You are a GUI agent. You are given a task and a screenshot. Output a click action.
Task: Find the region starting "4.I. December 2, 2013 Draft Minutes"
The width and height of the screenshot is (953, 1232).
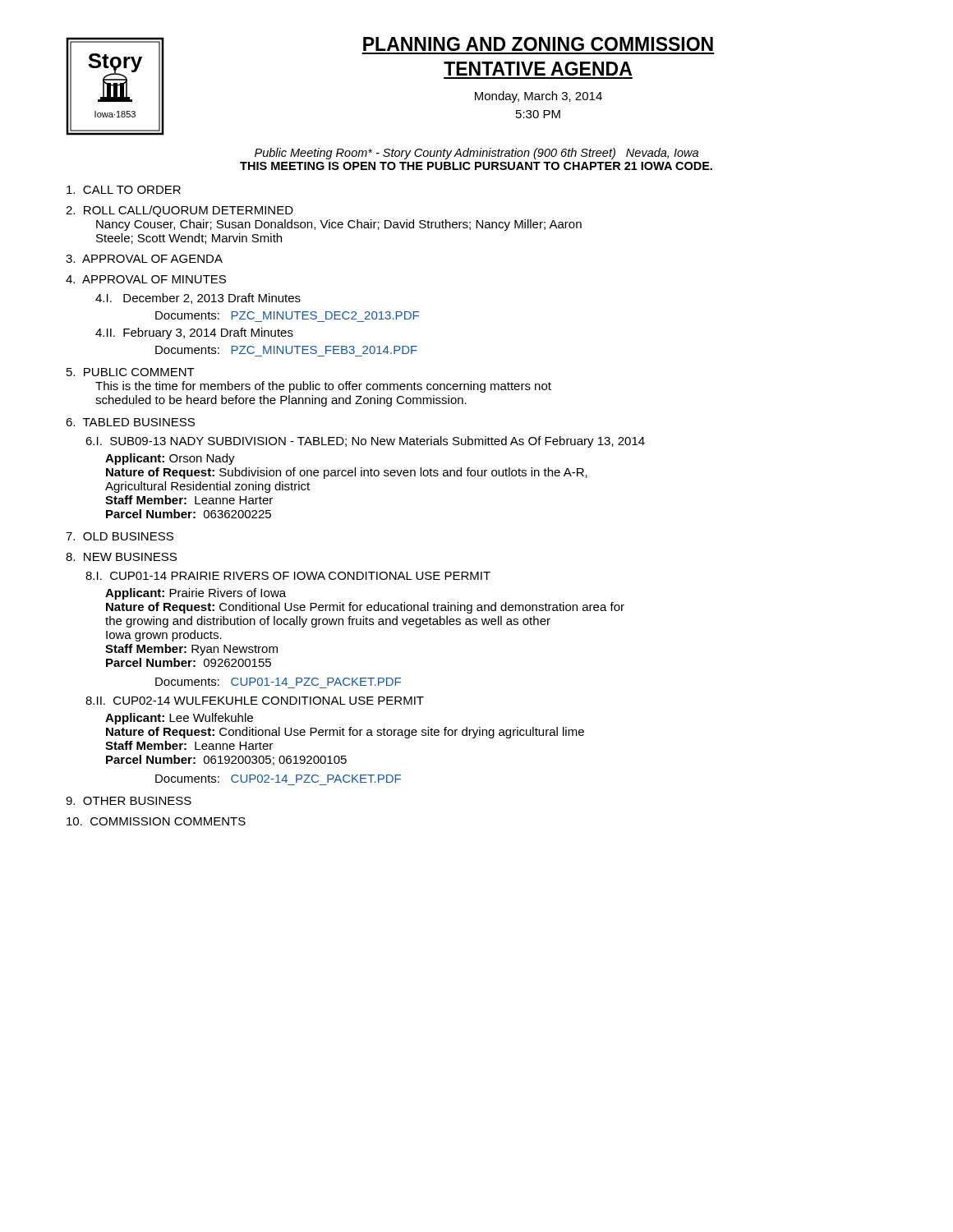pos(198,298)
